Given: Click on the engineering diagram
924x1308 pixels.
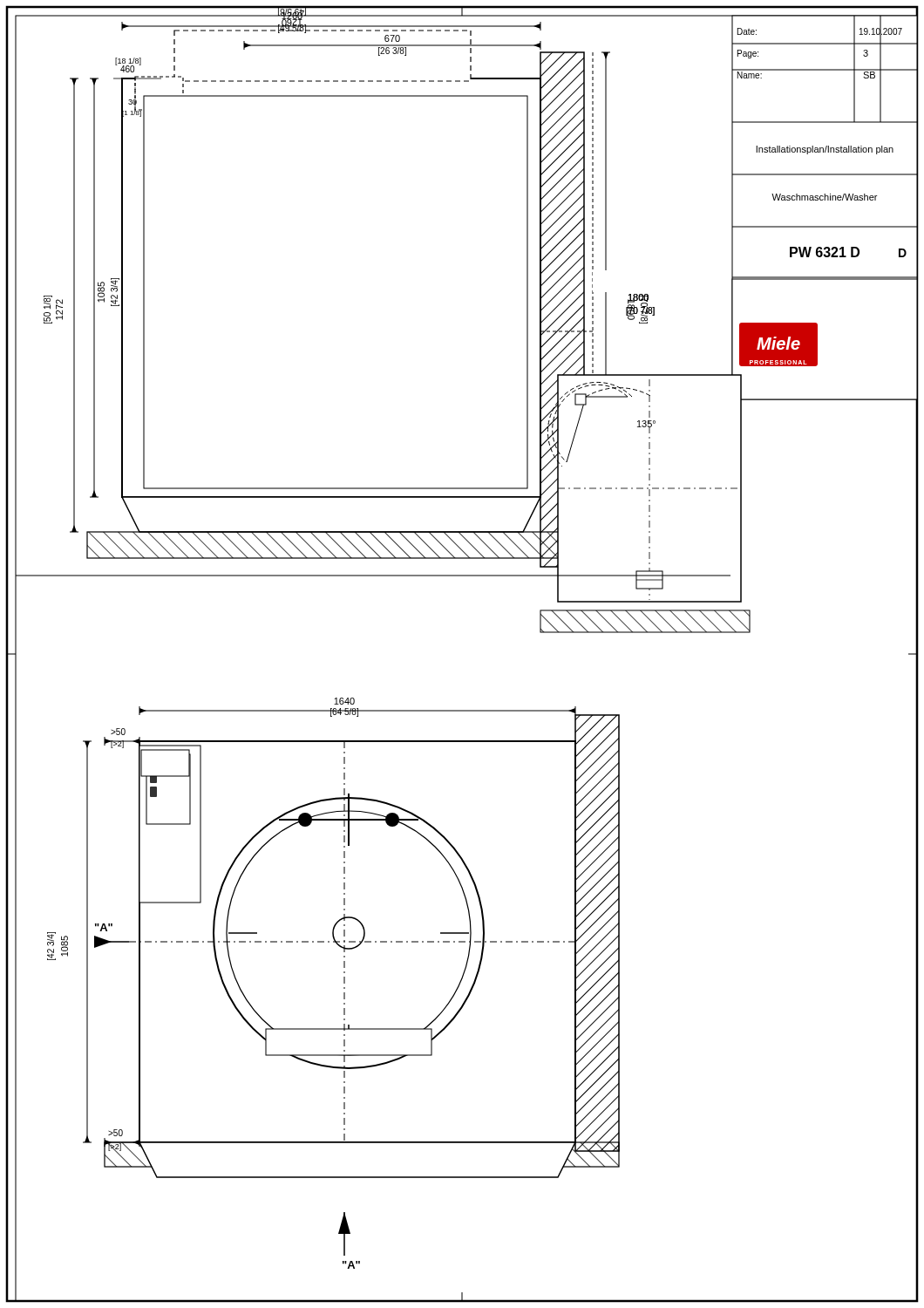Looking at the screenshot, I should 462,654.
